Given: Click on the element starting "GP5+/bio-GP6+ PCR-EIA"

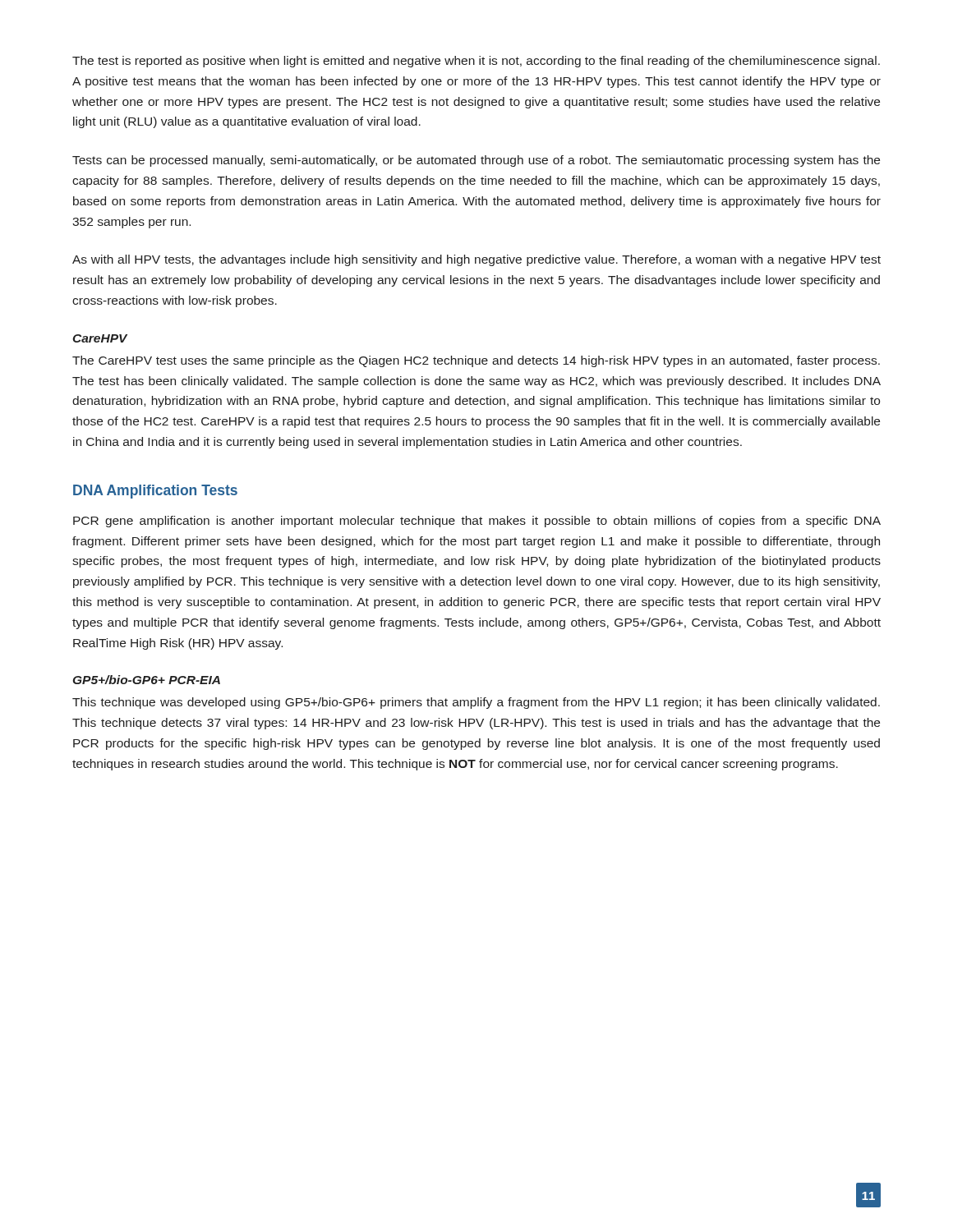Looking at the screenshot, I should click(x=147, y=680).
